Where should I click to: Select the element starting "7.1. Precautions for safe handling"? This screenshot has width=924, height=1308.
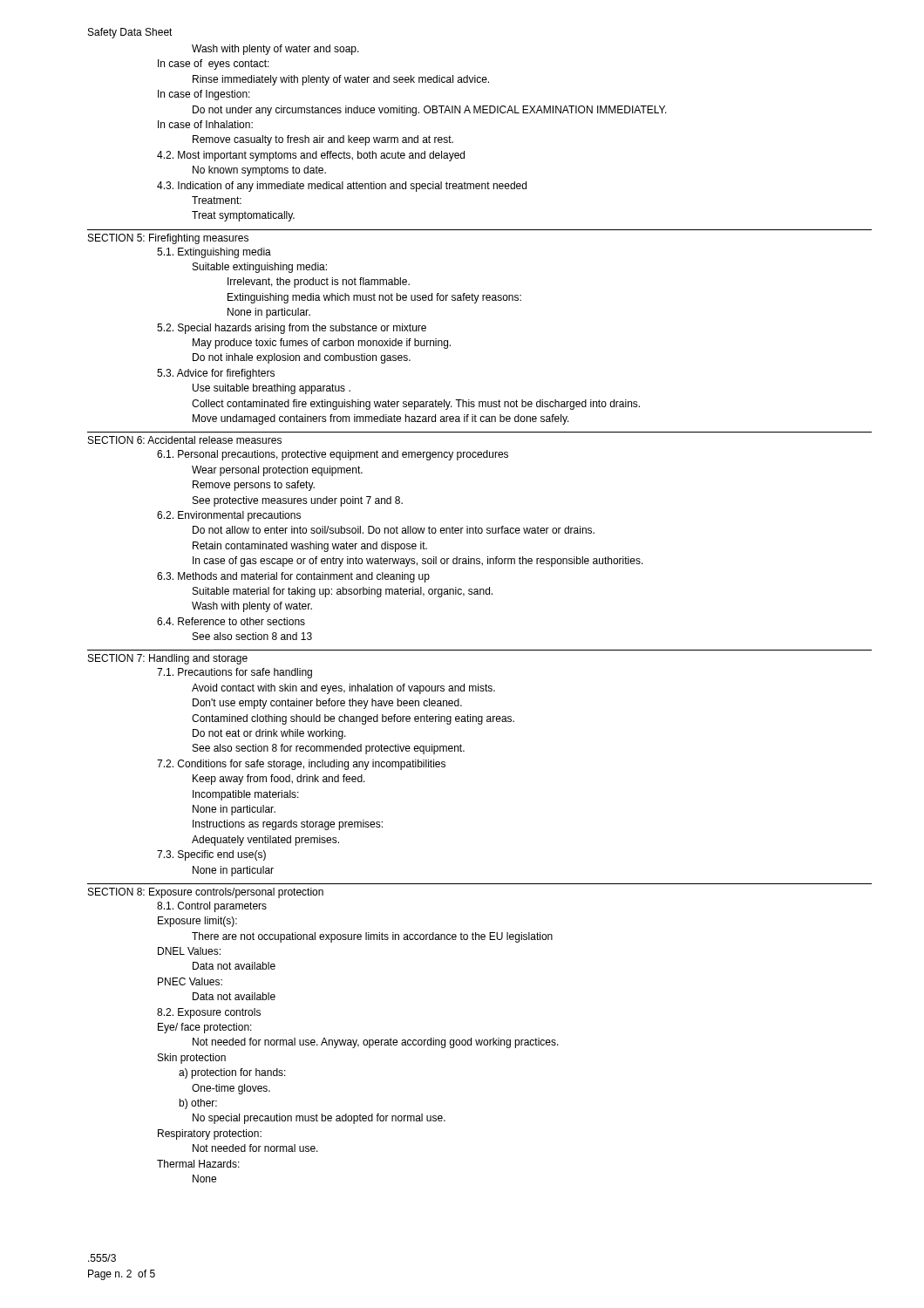coord(234,673)
